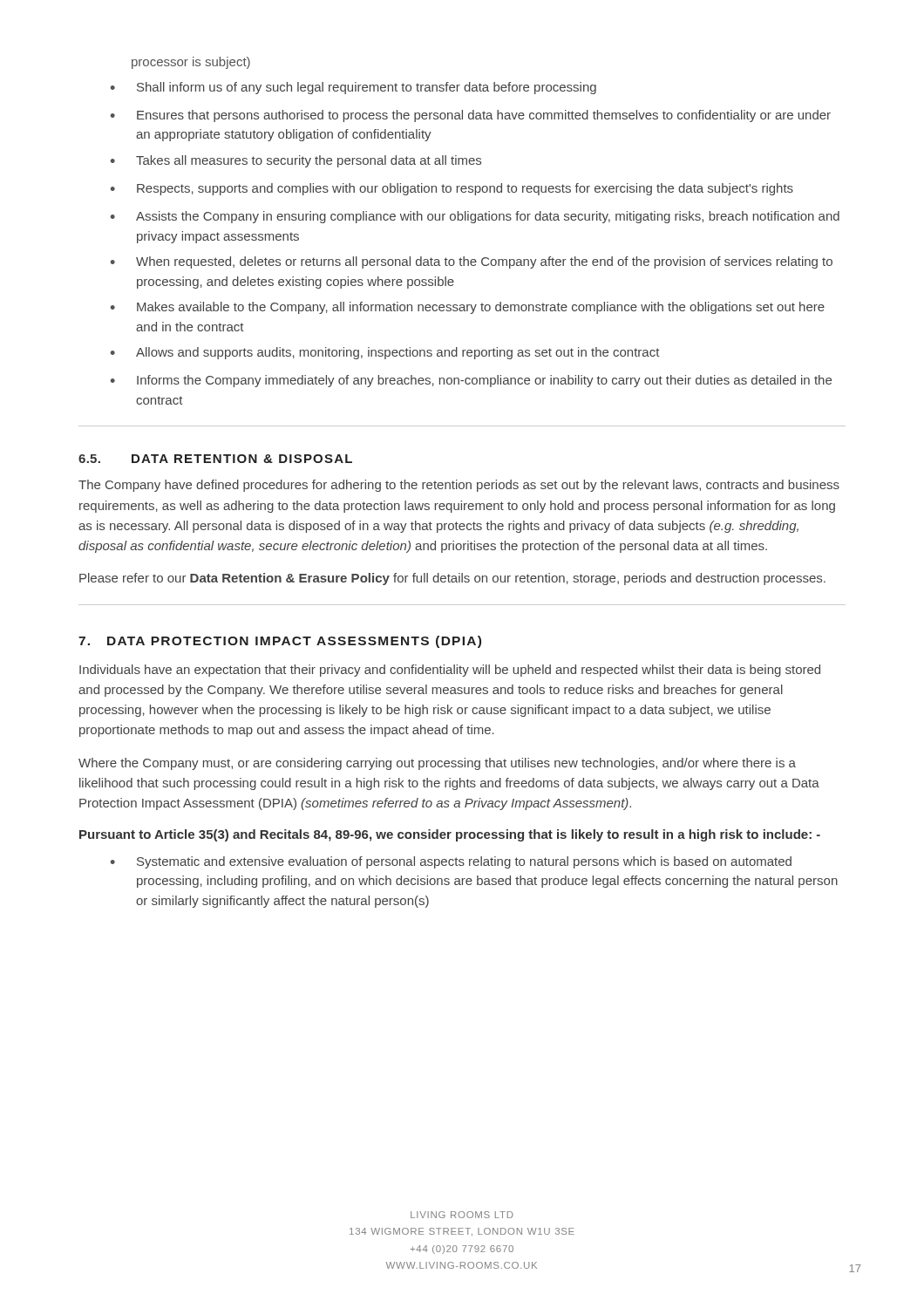
Task: Locate the block of text that opens with "Pursuant to Article"
Action: [450, 834]
